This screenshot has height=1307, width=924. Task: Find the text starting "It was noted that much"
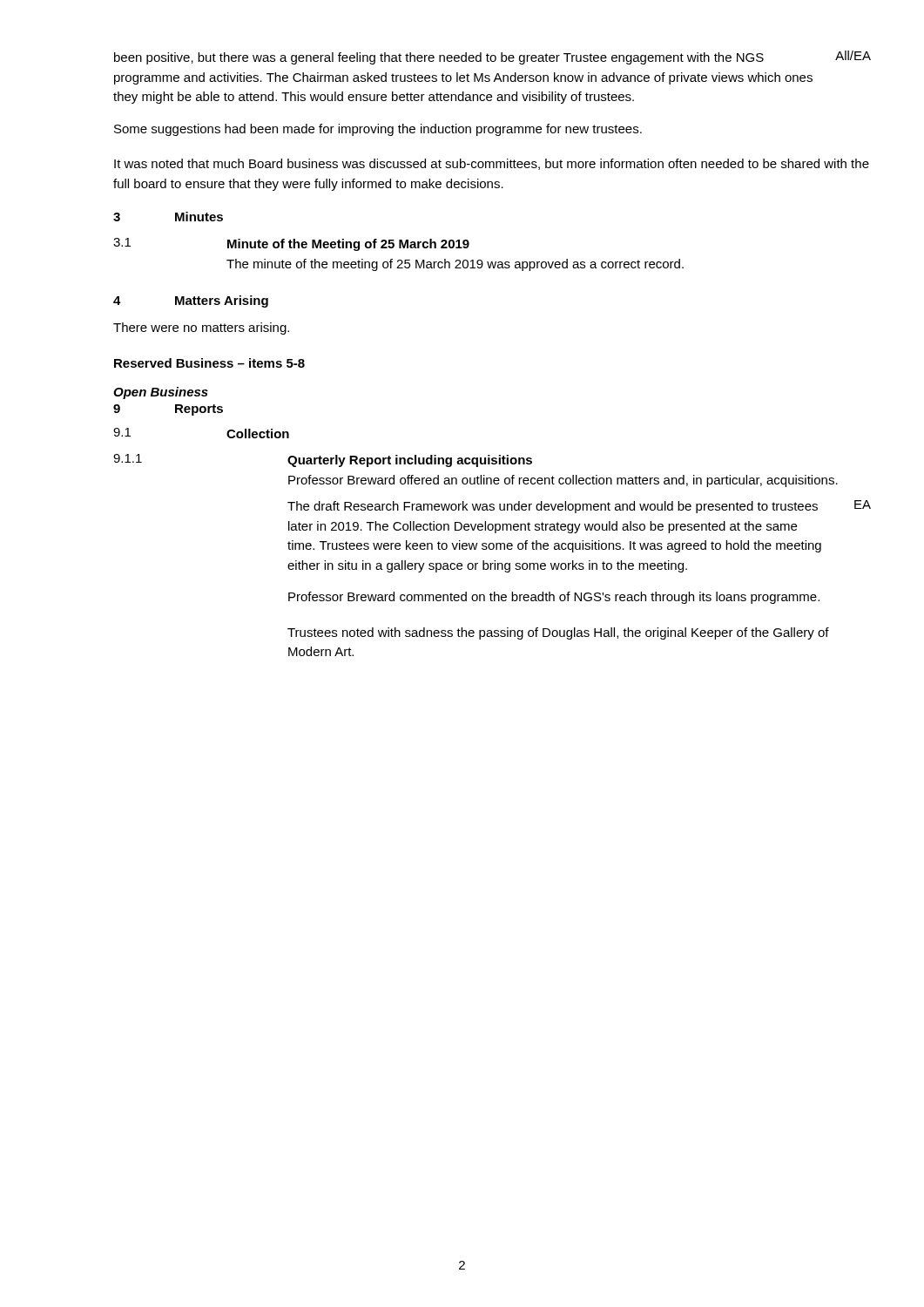click(x=491, y=173)
